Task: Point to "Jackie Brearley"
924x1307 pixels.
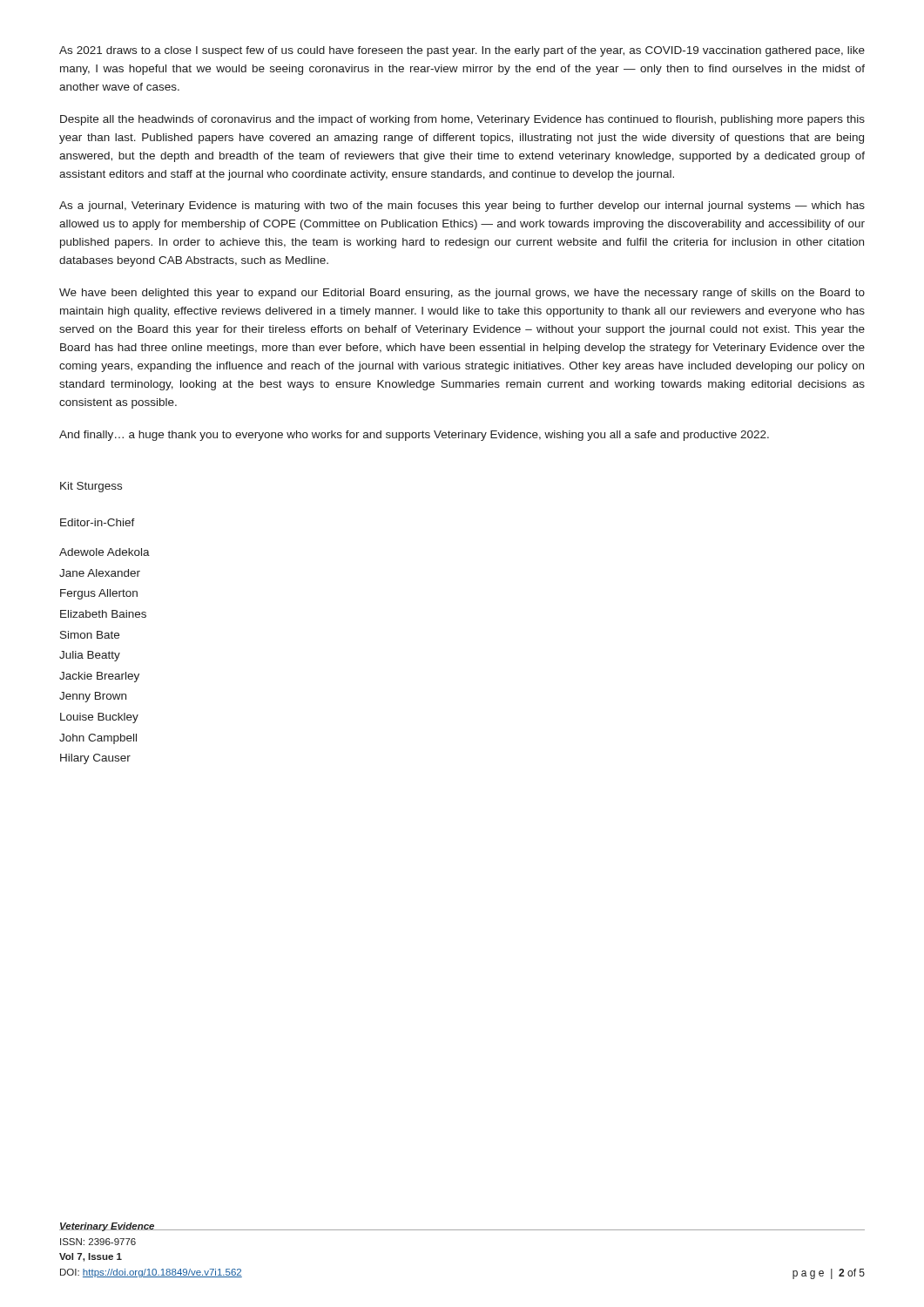Action: coord(99,676)
